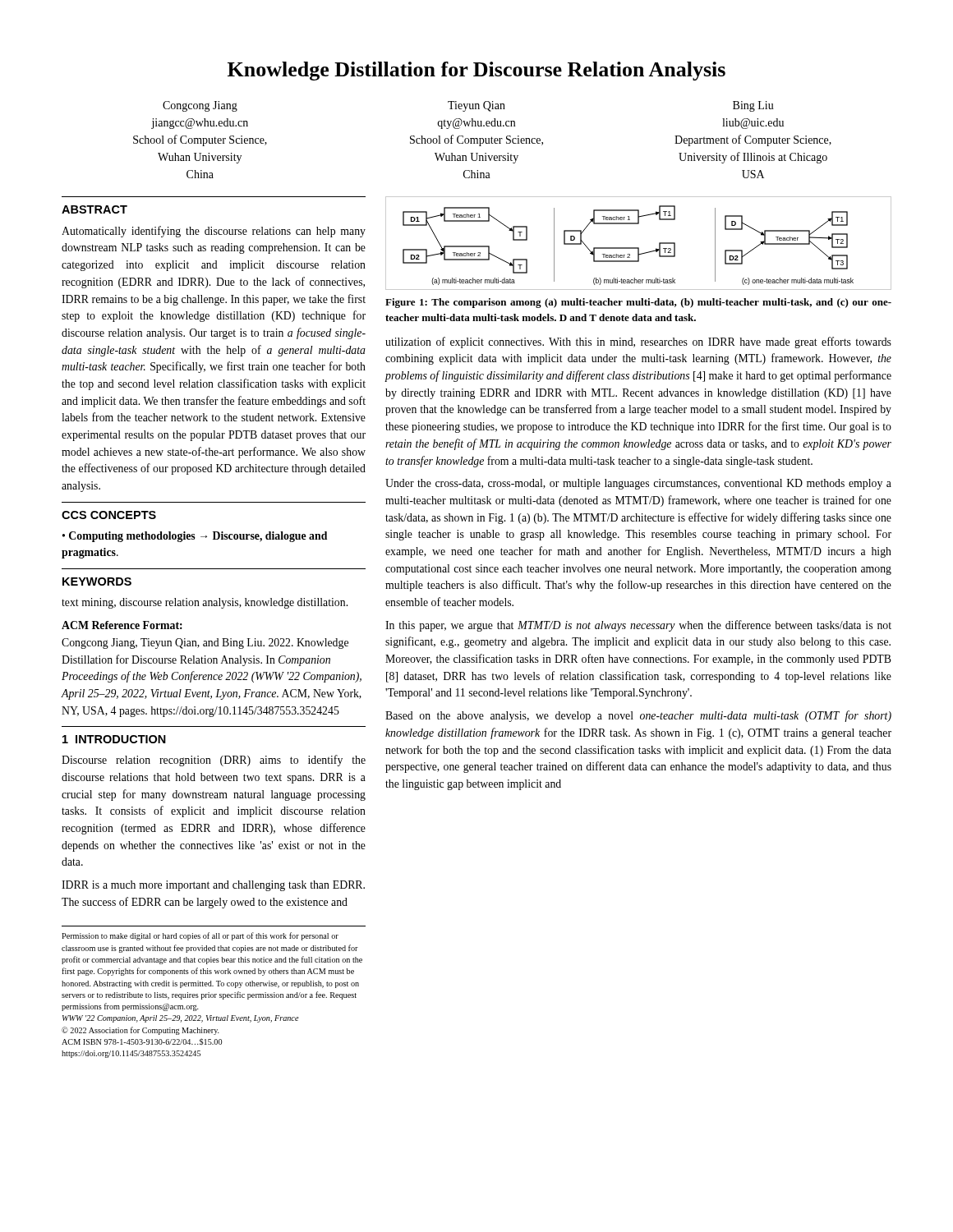Locate the schematic
Image resolution: width=953 pixels, height=1232 pixels.
[638, 243]
